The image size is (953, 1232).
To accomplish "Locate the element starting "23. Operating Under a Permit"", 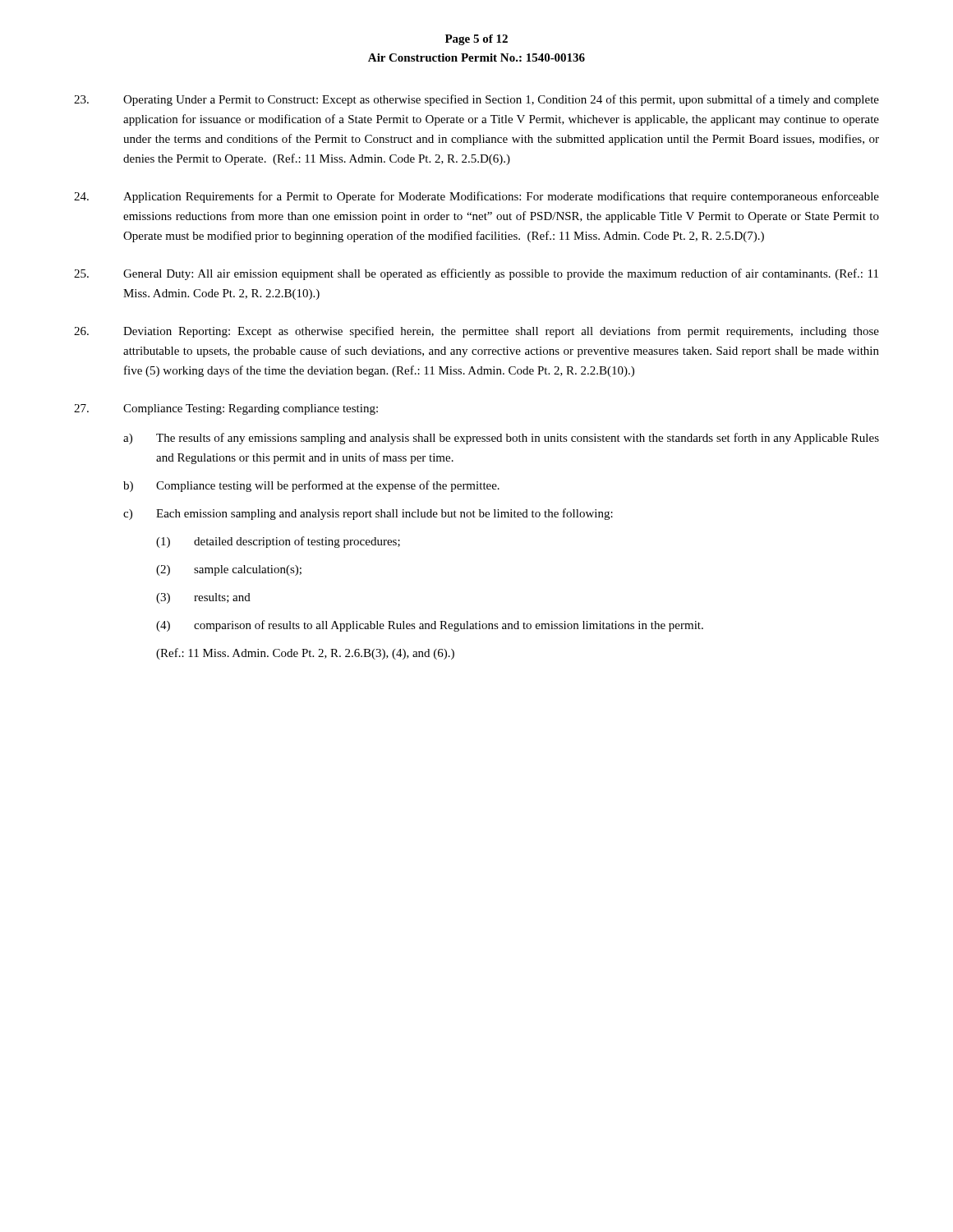I will (476, 129).
